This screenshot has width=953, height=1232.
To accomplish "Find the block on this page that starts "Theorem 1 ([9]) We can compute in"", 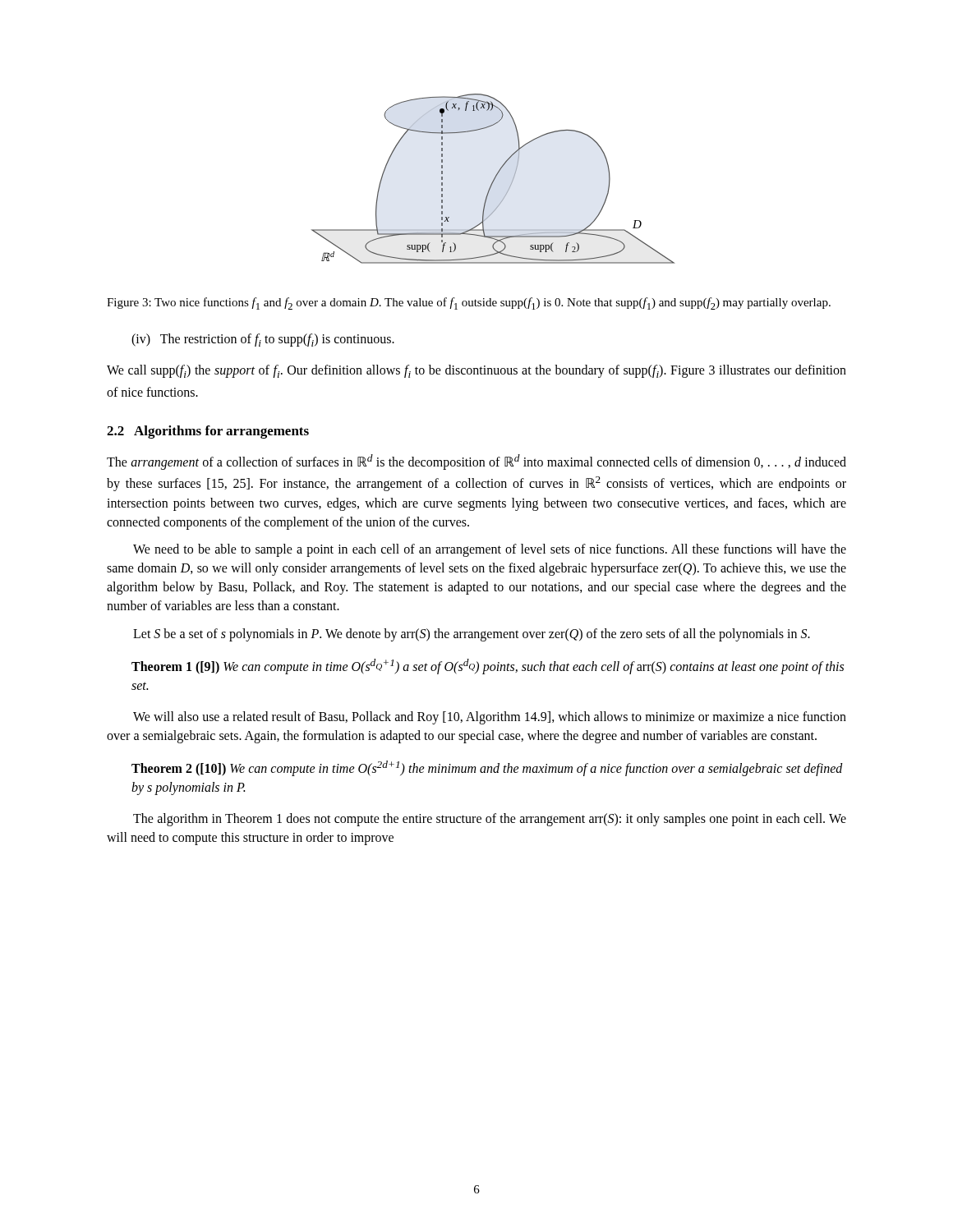I will (488, 674).
